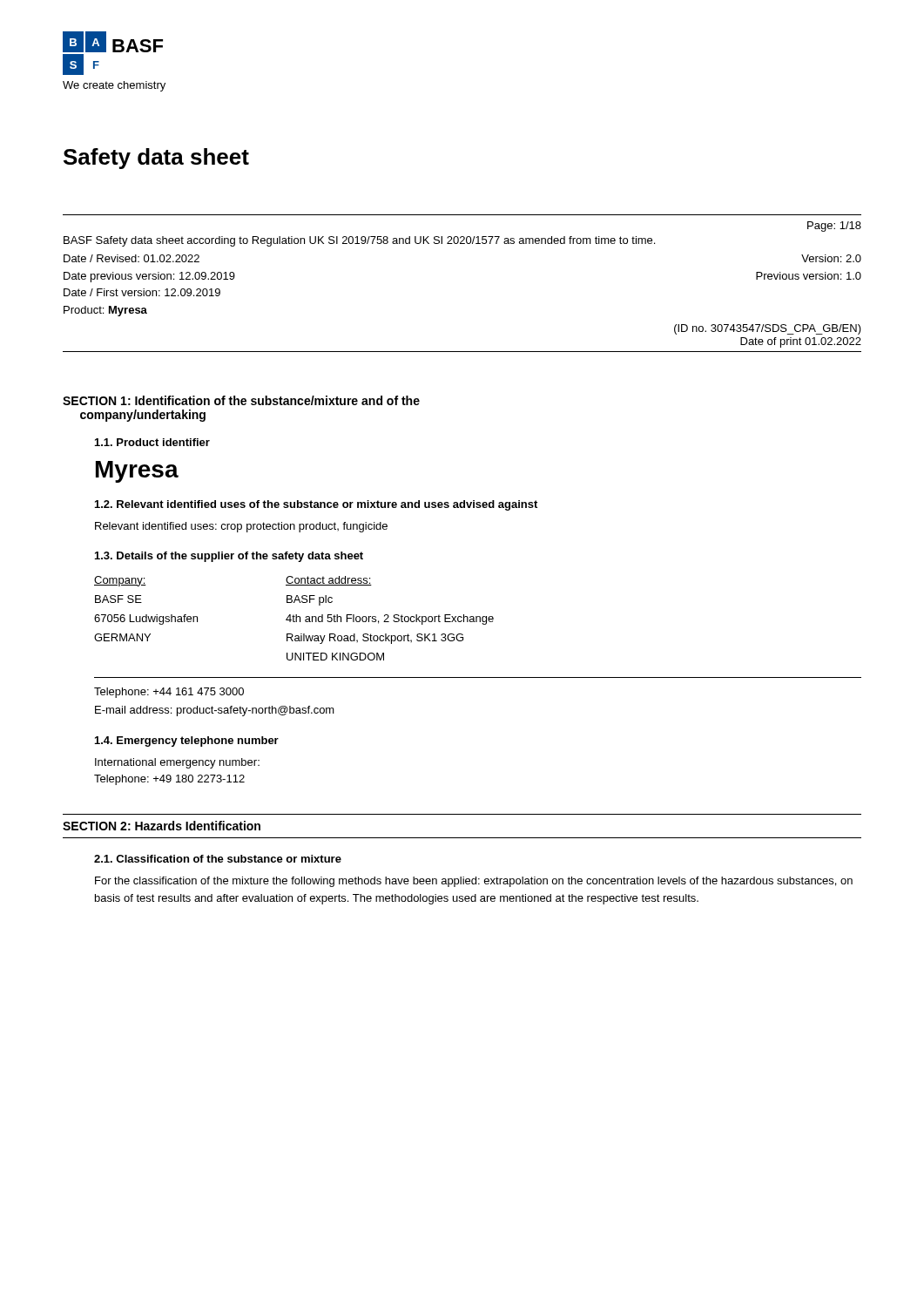The height and width of the screenshot is (1307, 924).
Task: Find the text block with the text "For the classification of the mixture the following"
Action: 474,889
